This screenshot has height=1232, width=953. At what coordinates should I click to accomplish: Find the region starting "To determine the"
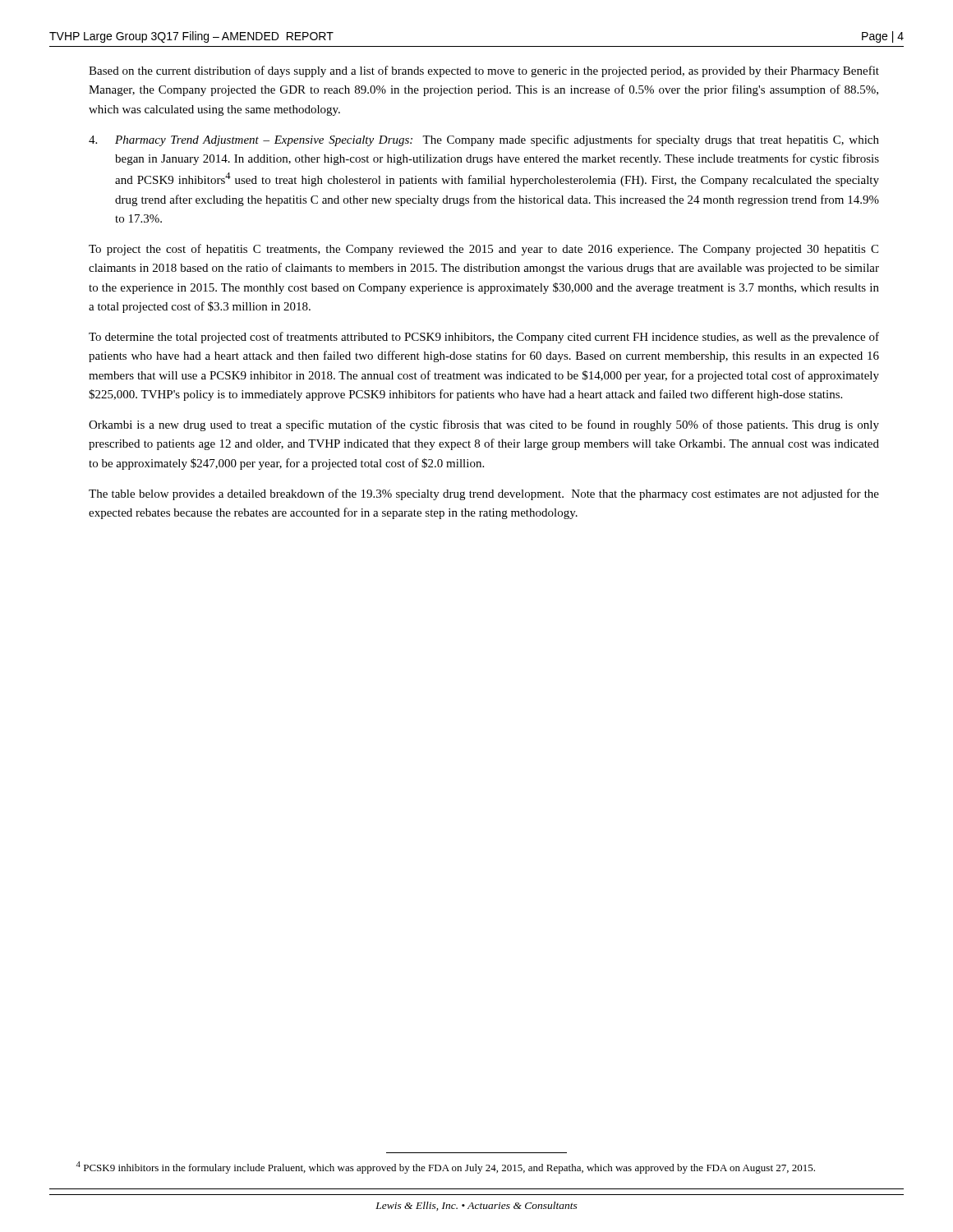pyautogui.click(x=484, y=365)
